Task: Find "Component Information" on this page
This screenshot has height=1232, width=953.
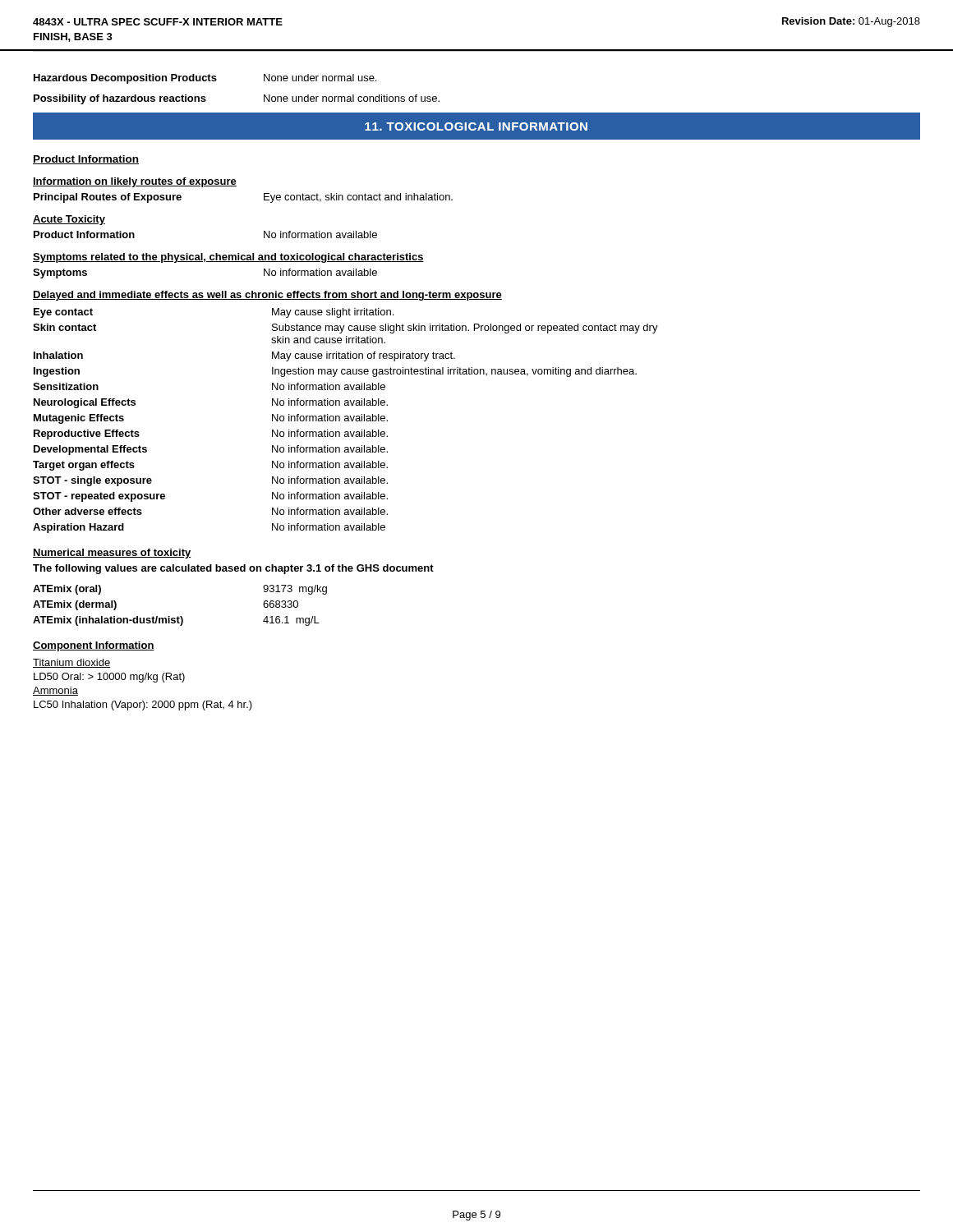Action: pyautogui.click(x=93, y=645)
